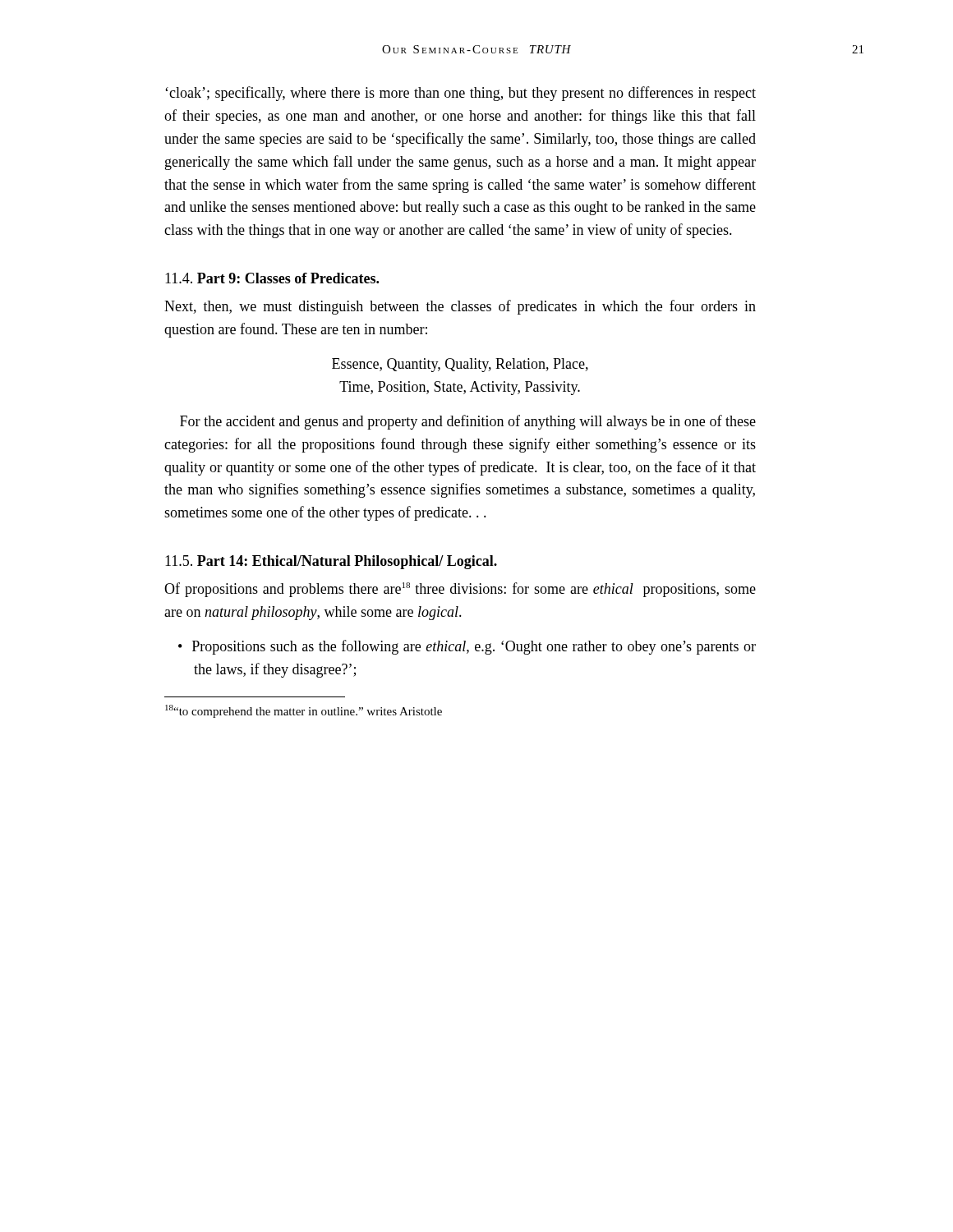Locate the block of text that opens with "• Propositions such as"
Image resolution: width=953 pixels, height=1232 pixels.
coord(467,658)
